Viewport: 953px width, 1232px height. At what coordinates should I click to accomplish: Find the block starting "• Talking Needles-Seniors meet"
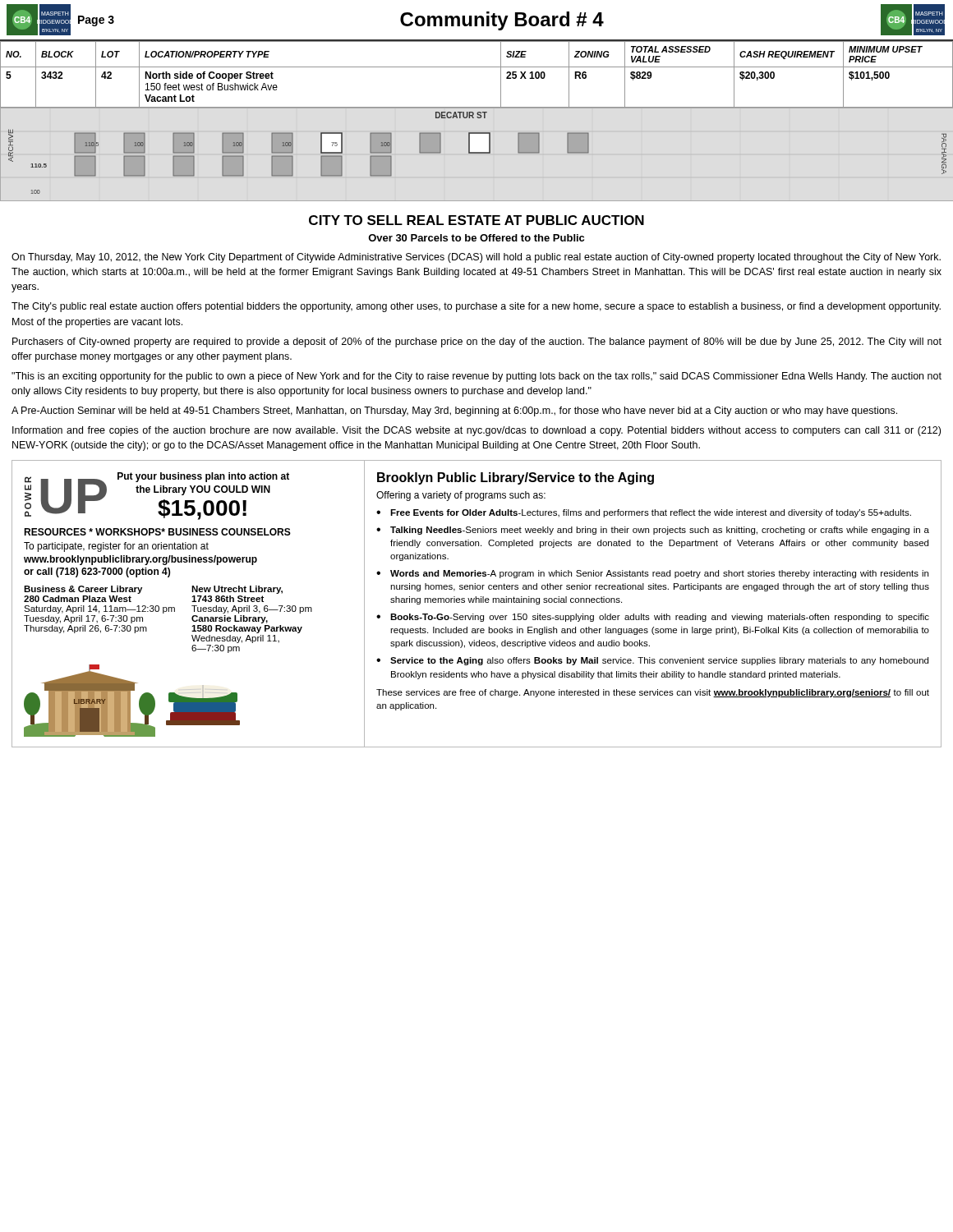pyautogui.click(x=653, y=543)
